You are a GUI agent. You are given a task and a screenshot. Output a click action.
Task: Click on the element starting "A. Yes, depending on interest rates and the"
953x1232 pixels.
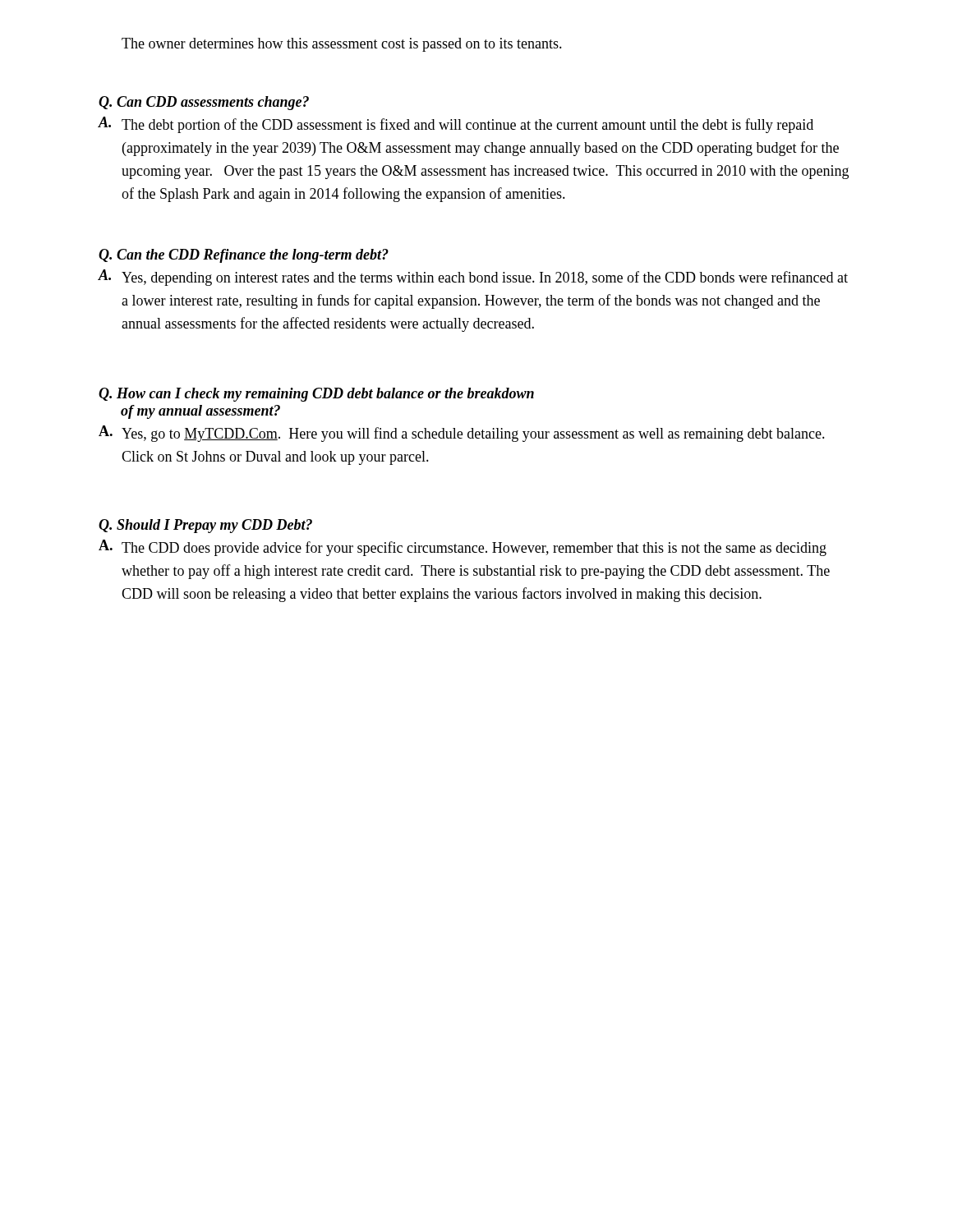point(476,302)
